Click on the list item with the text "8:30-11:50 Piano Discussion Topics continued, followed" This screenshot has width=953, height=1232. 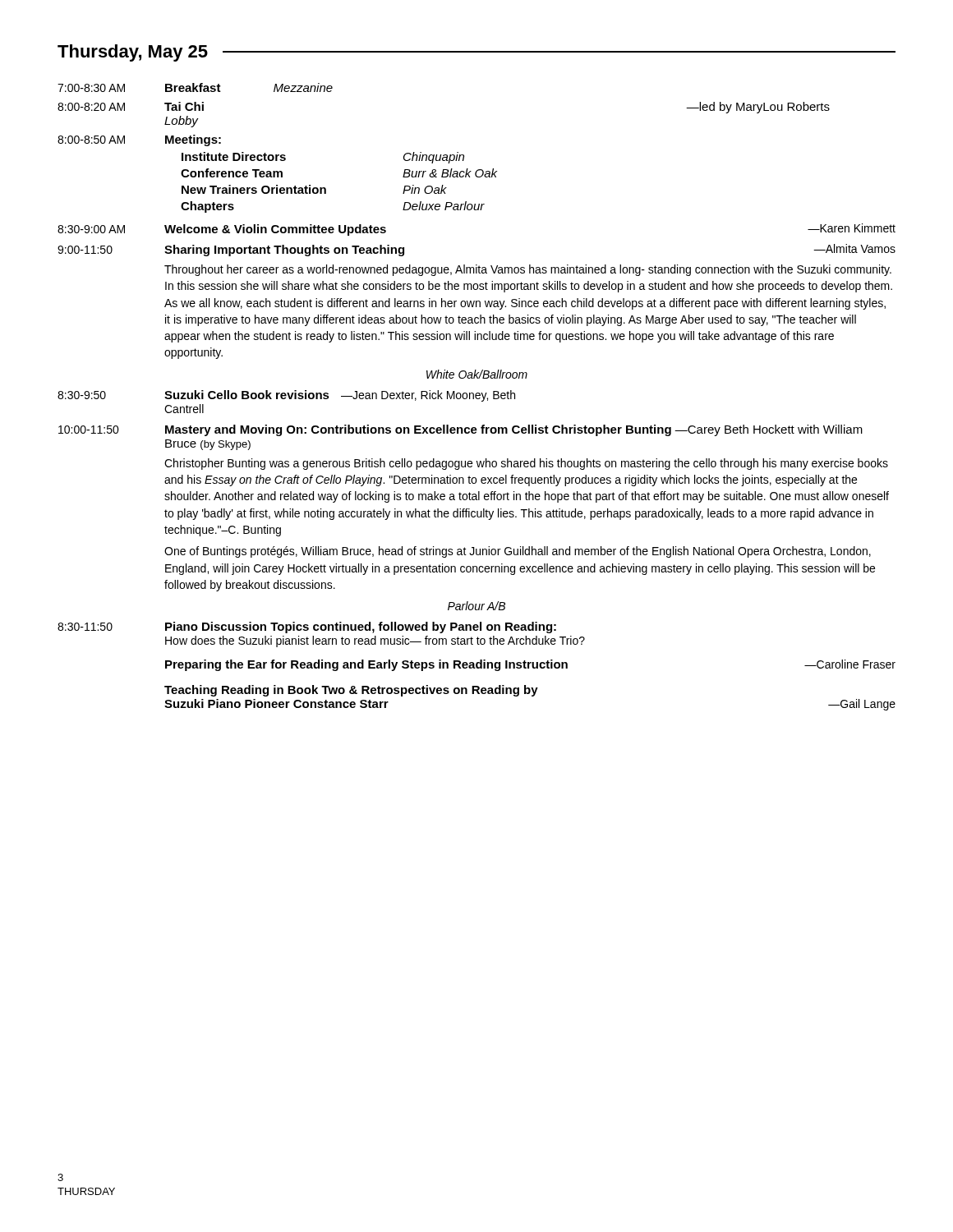(x=476, y=633)
